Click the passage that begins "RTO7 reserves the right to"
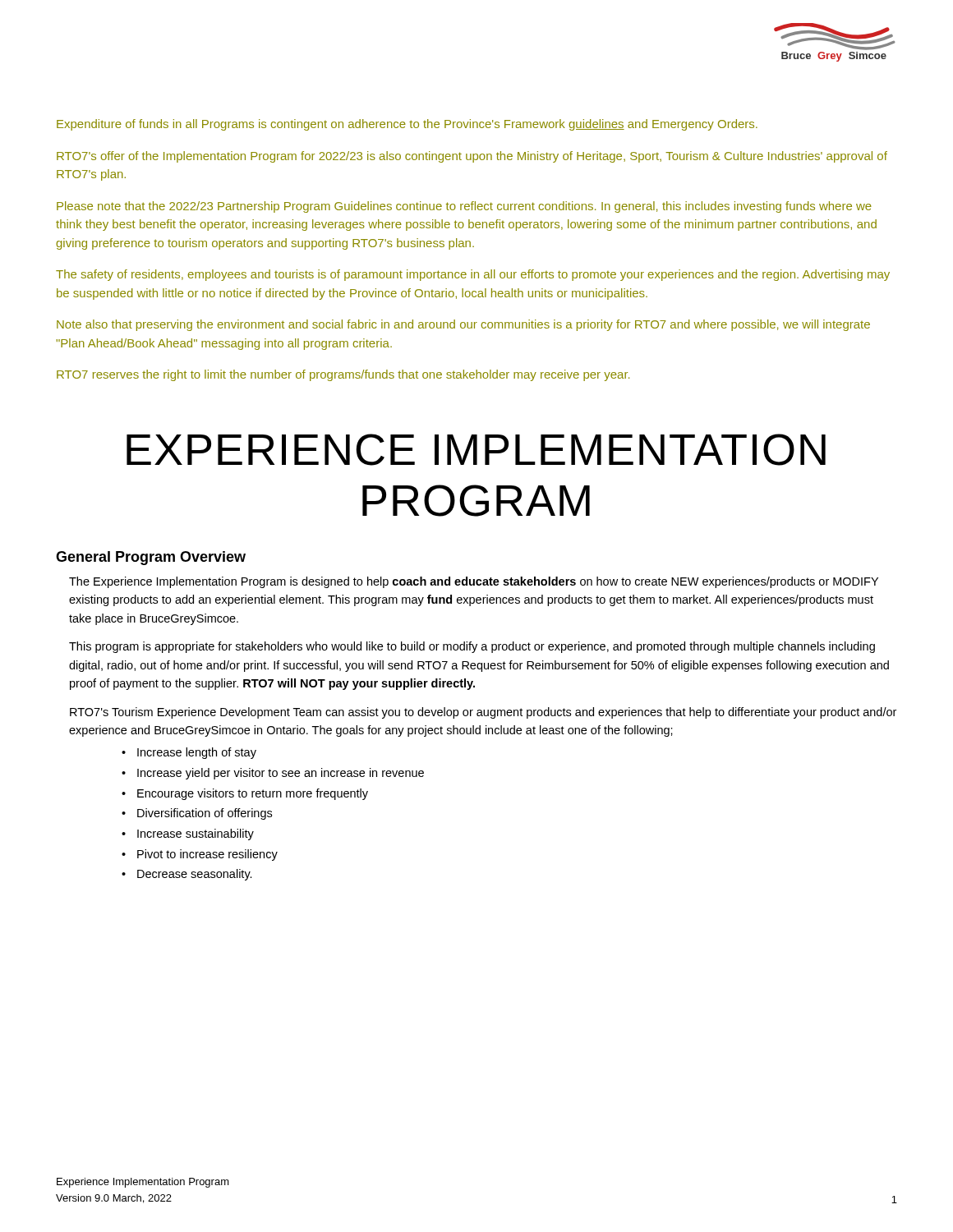 click(x=343, y=374)
